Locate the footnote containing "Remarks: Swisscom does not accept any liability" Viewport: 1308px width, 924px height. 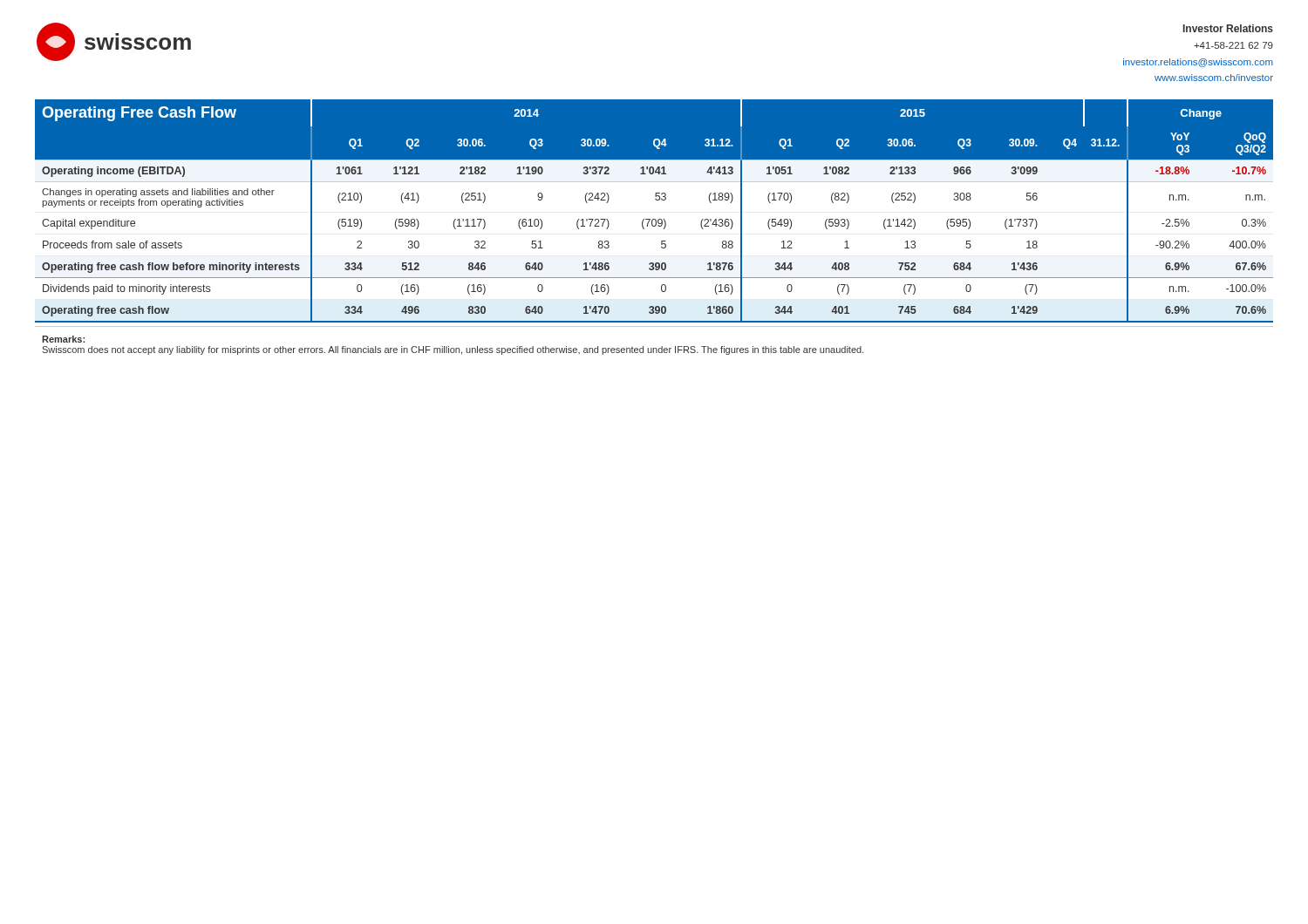(x=453, y=345)
